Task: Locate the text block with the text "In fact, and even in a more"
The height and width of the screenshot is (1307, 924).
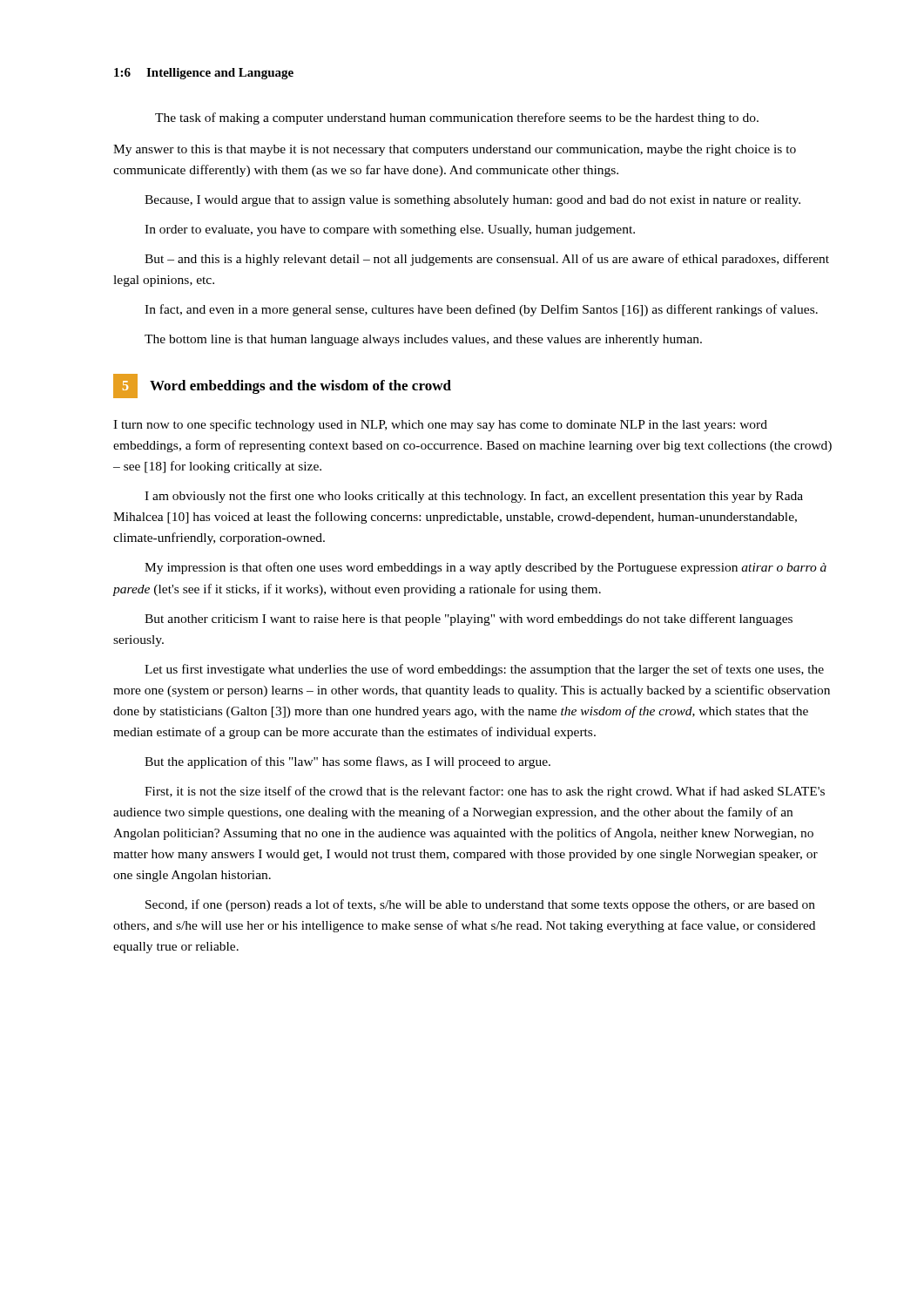Action: pos(481,309)
